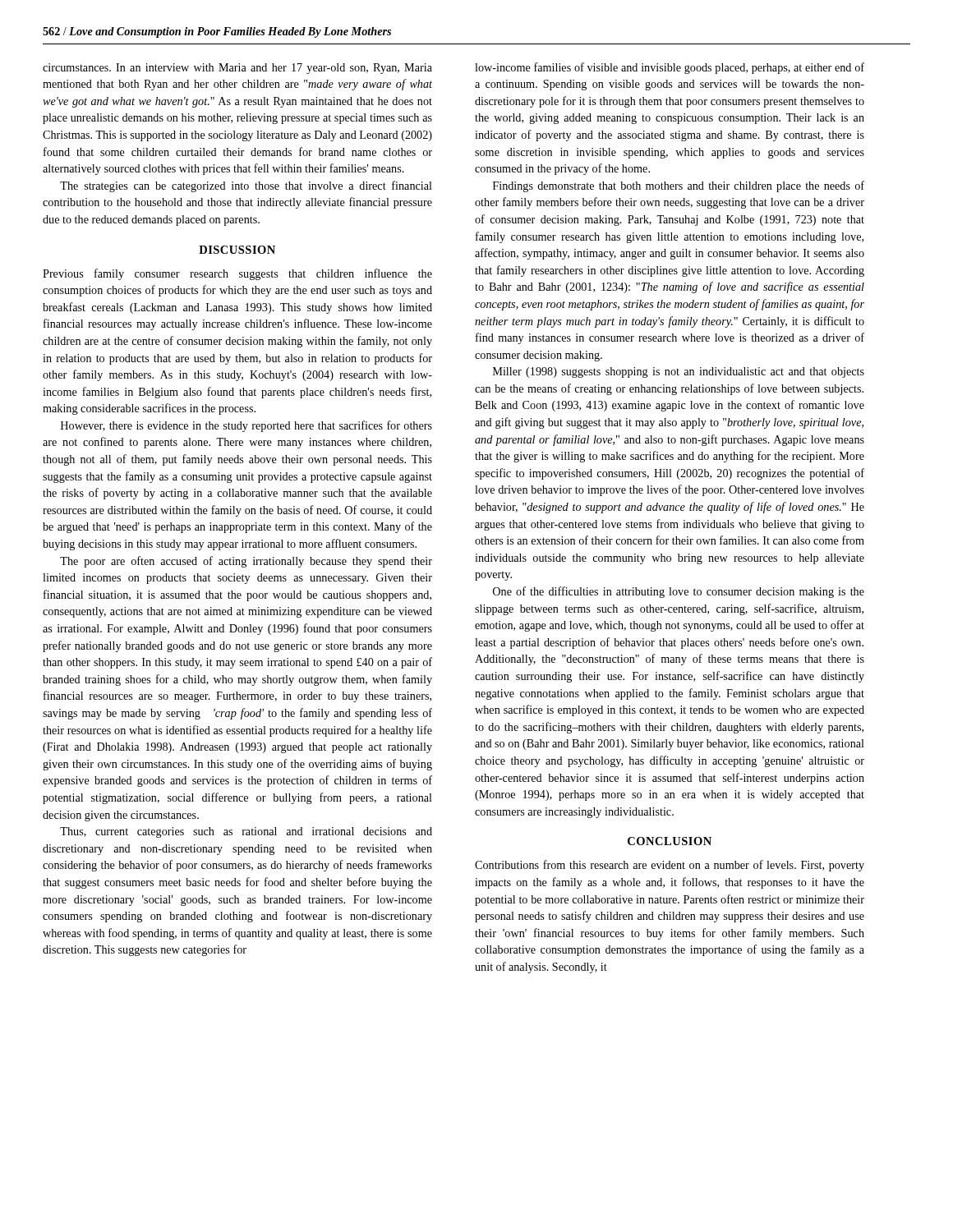Navigate to the region starting "Contributions from this research"

pyautogui.click(x=670, y=916)
